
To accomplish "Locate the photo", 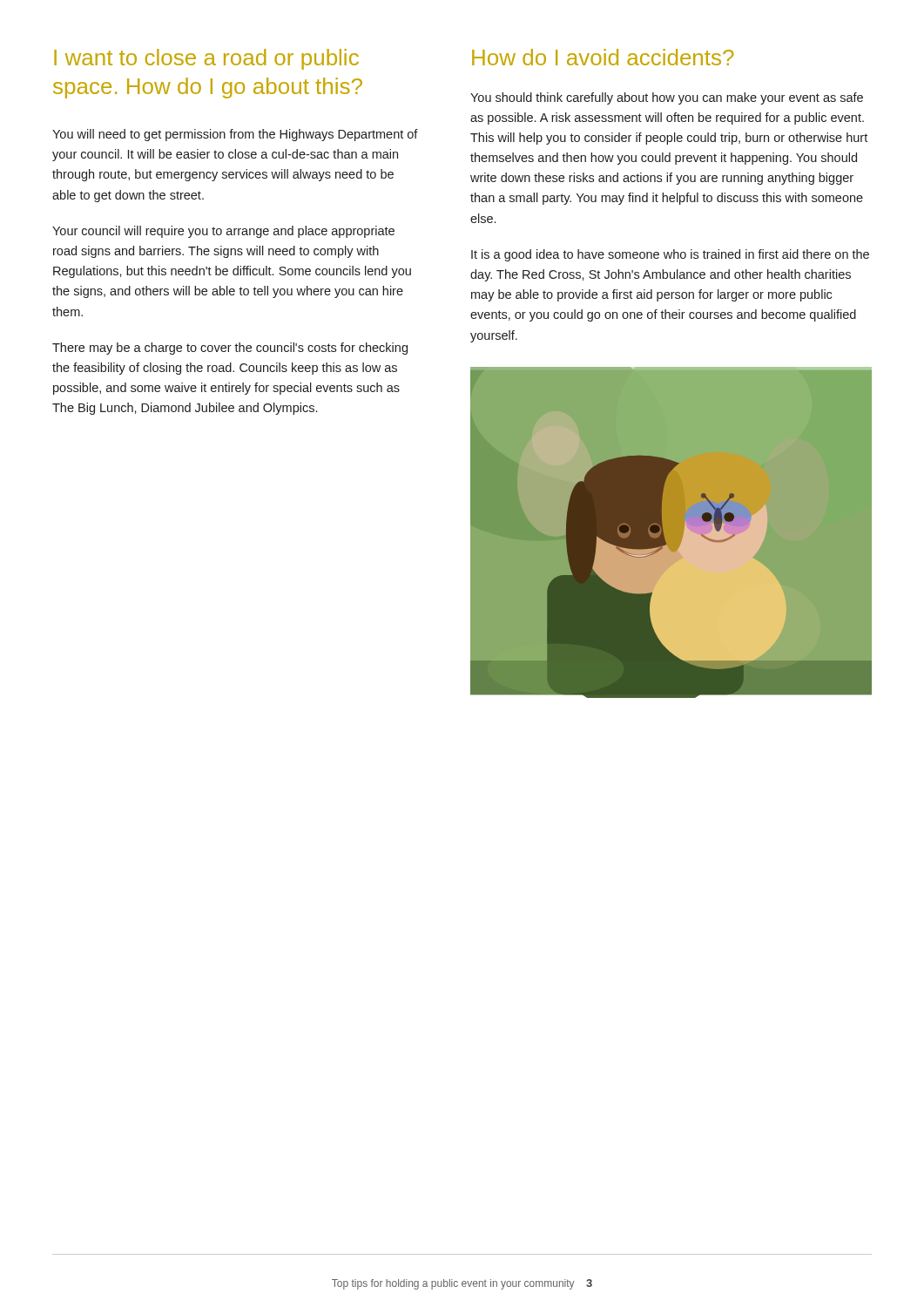I will 671,532.
